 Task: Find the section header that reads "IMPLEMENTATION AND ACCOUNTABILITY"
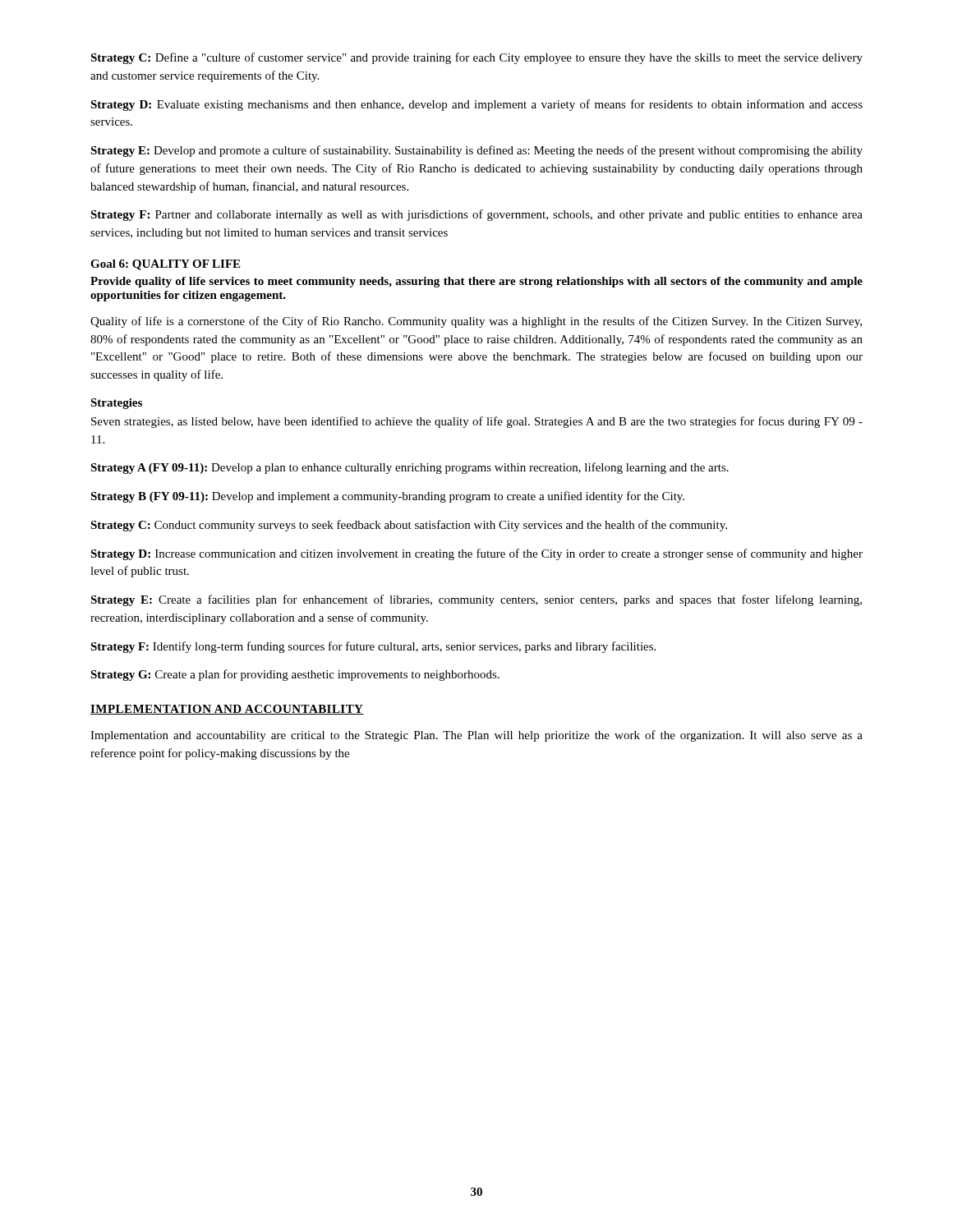[x=227, y=709]
